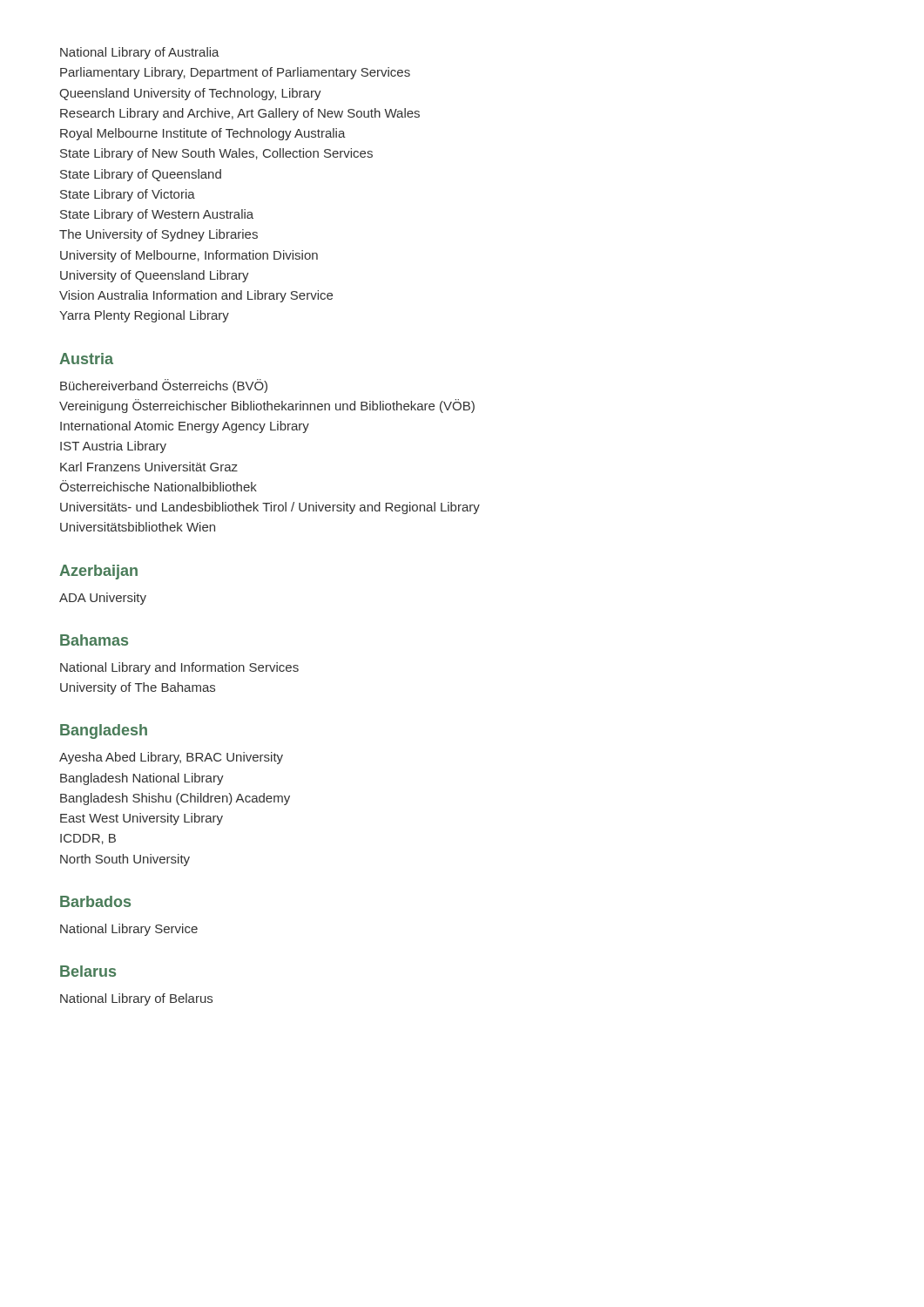
Task: Locate the text "Universitätsbibliothek Wien"
Action: tap(138, 527)
